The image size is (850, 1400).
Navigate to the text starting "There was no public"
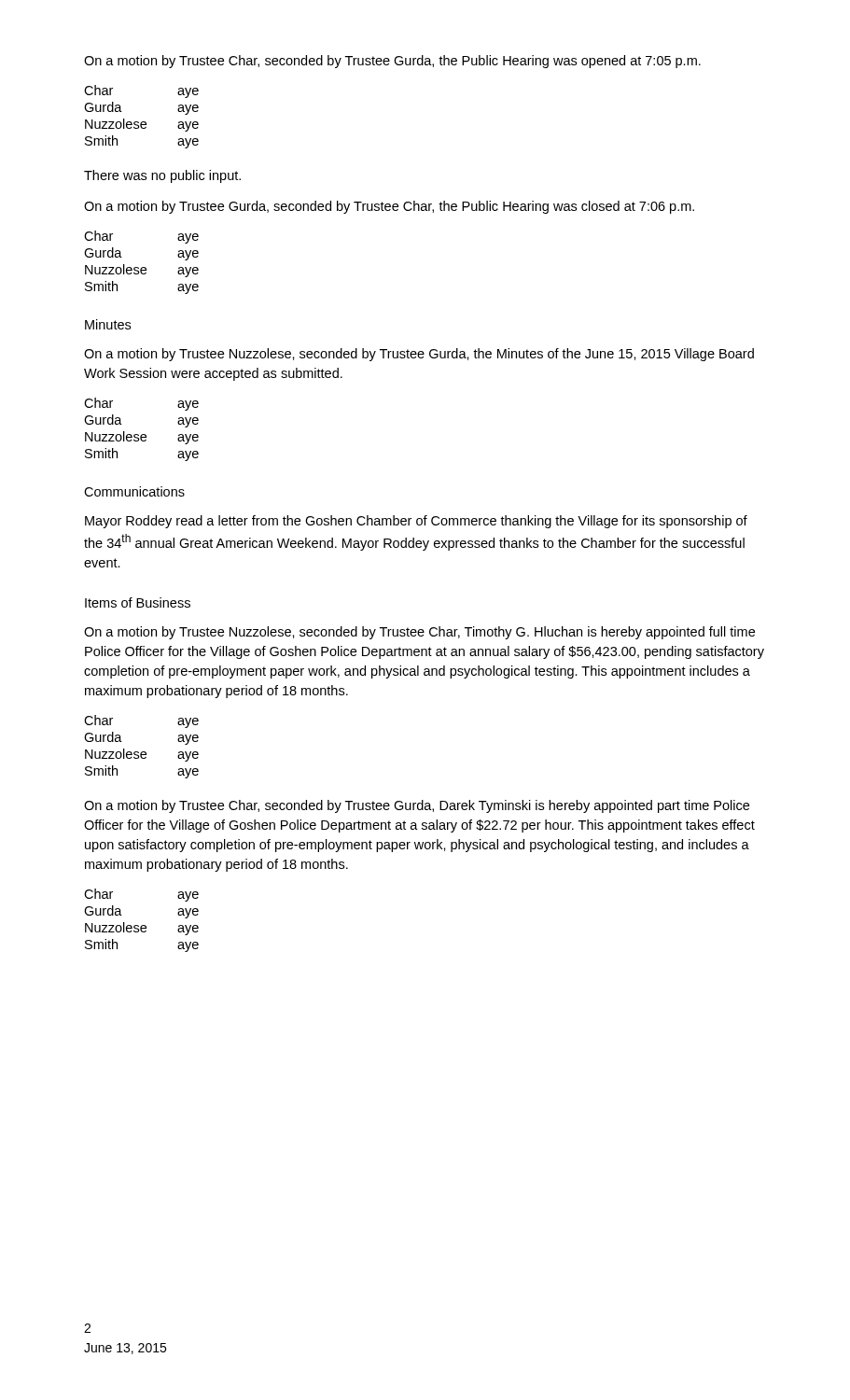[x=162, y=176]
